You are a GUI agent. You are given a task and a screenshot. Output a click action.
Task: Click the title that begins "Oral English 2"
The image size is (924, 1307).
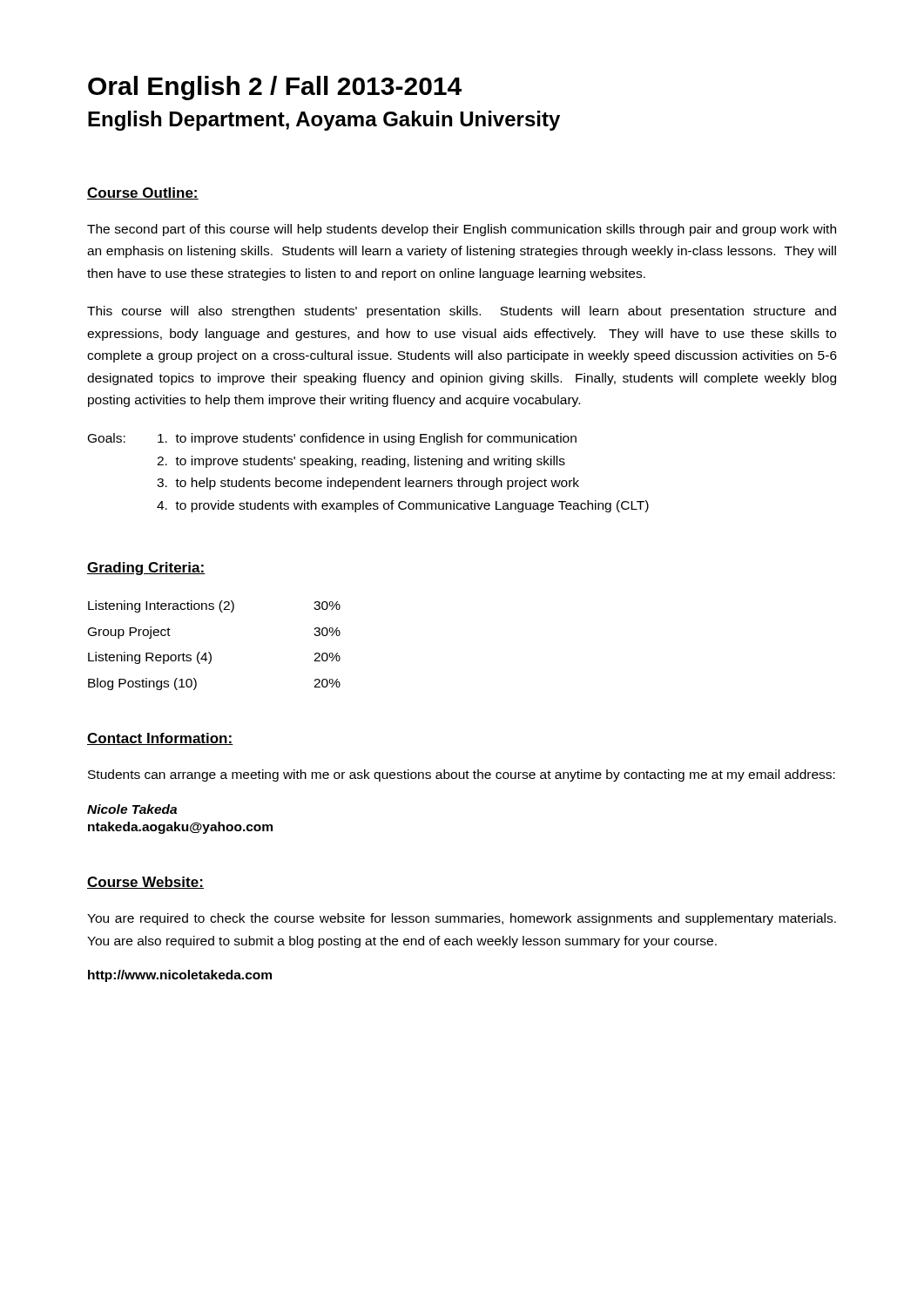pos(462,101)
